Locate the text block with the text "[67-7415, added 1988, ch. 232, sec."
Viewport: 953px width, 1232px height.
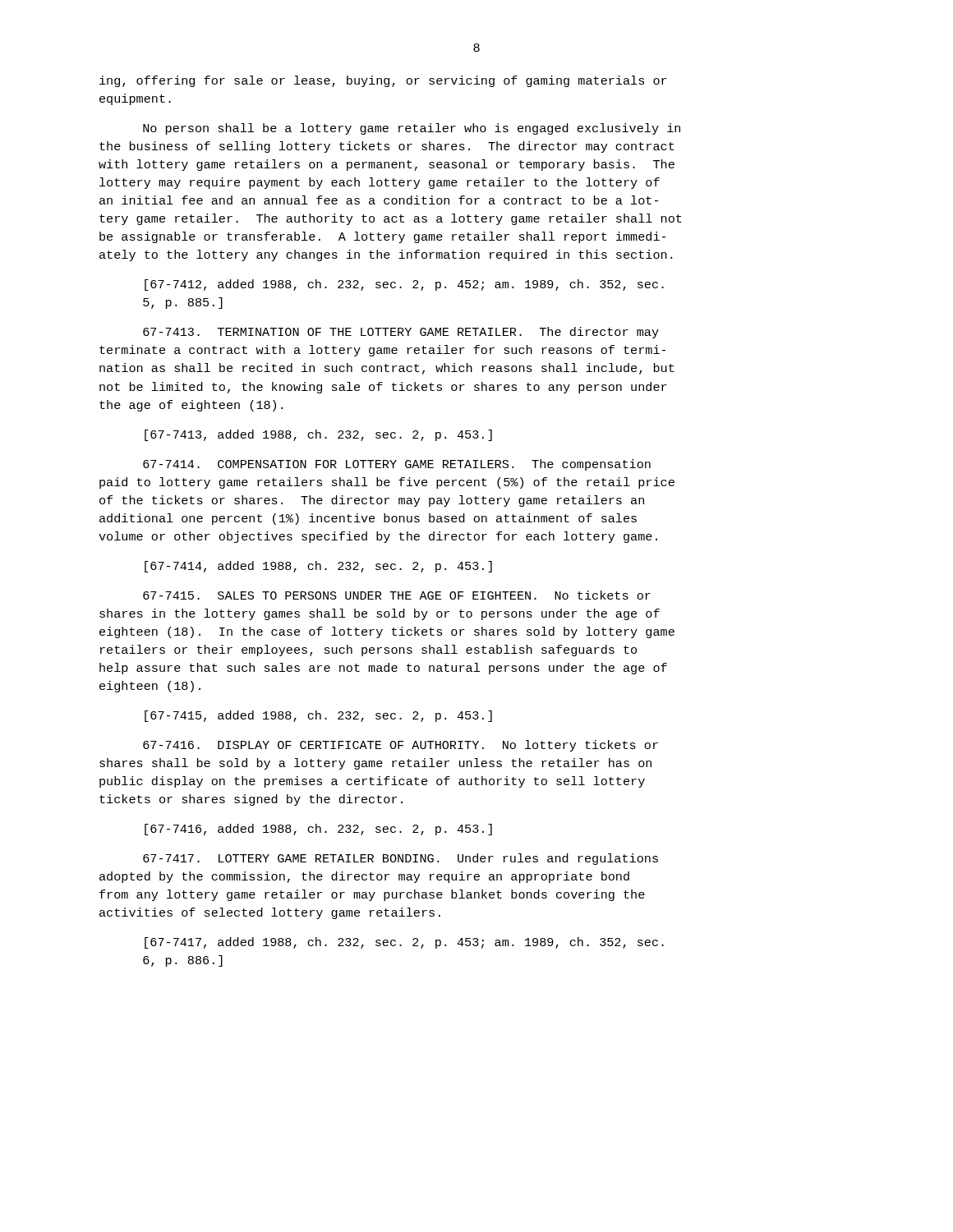click(x=318, y=716)
